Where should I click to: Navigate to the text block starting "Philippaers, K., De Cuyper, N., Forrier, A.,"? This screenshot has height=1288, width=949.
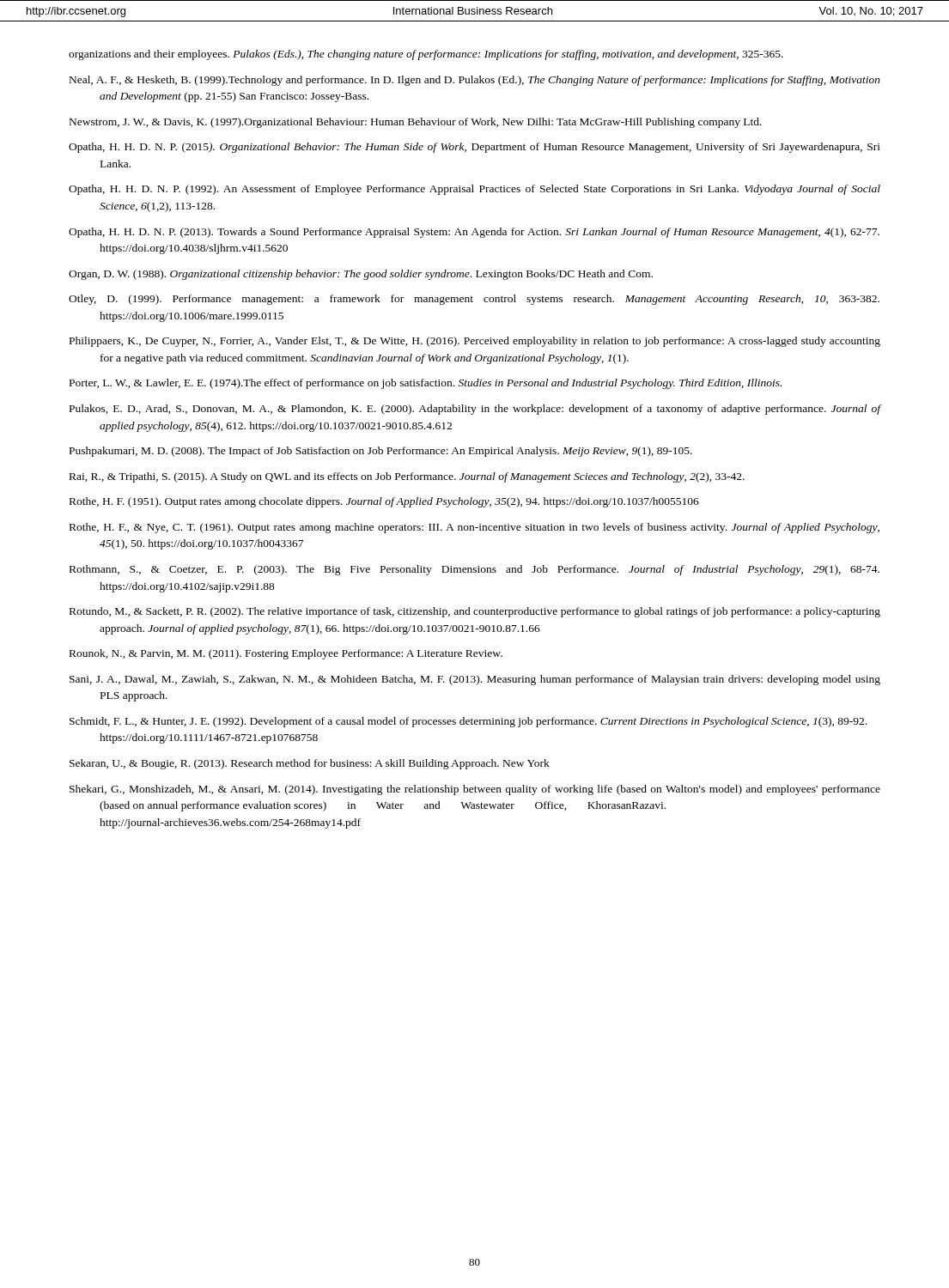tap(474, 349)
